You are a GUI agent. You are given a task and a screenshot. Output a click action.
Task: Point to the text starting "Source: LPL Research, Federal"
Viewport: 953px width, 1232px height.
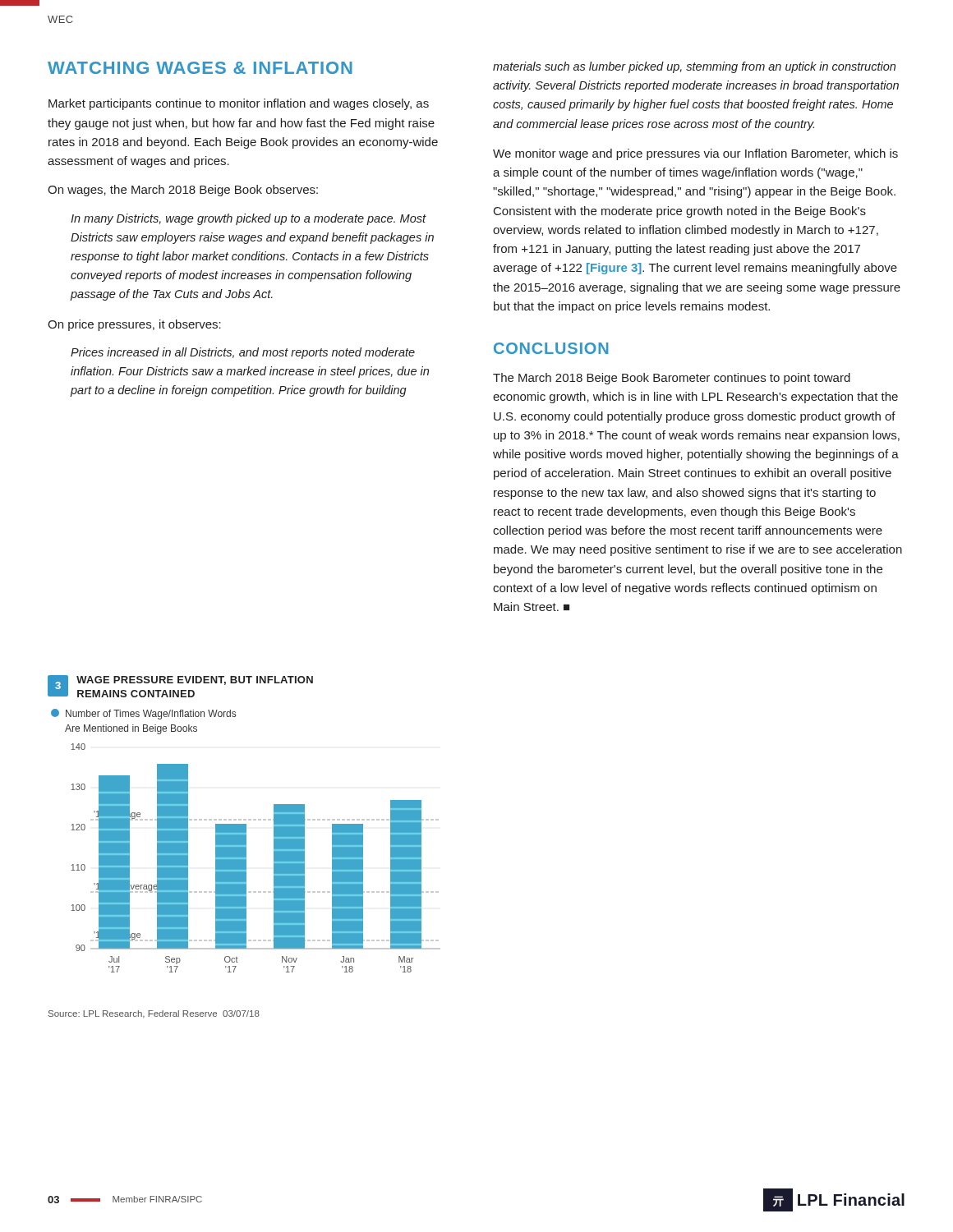(x=154, y=1013)
